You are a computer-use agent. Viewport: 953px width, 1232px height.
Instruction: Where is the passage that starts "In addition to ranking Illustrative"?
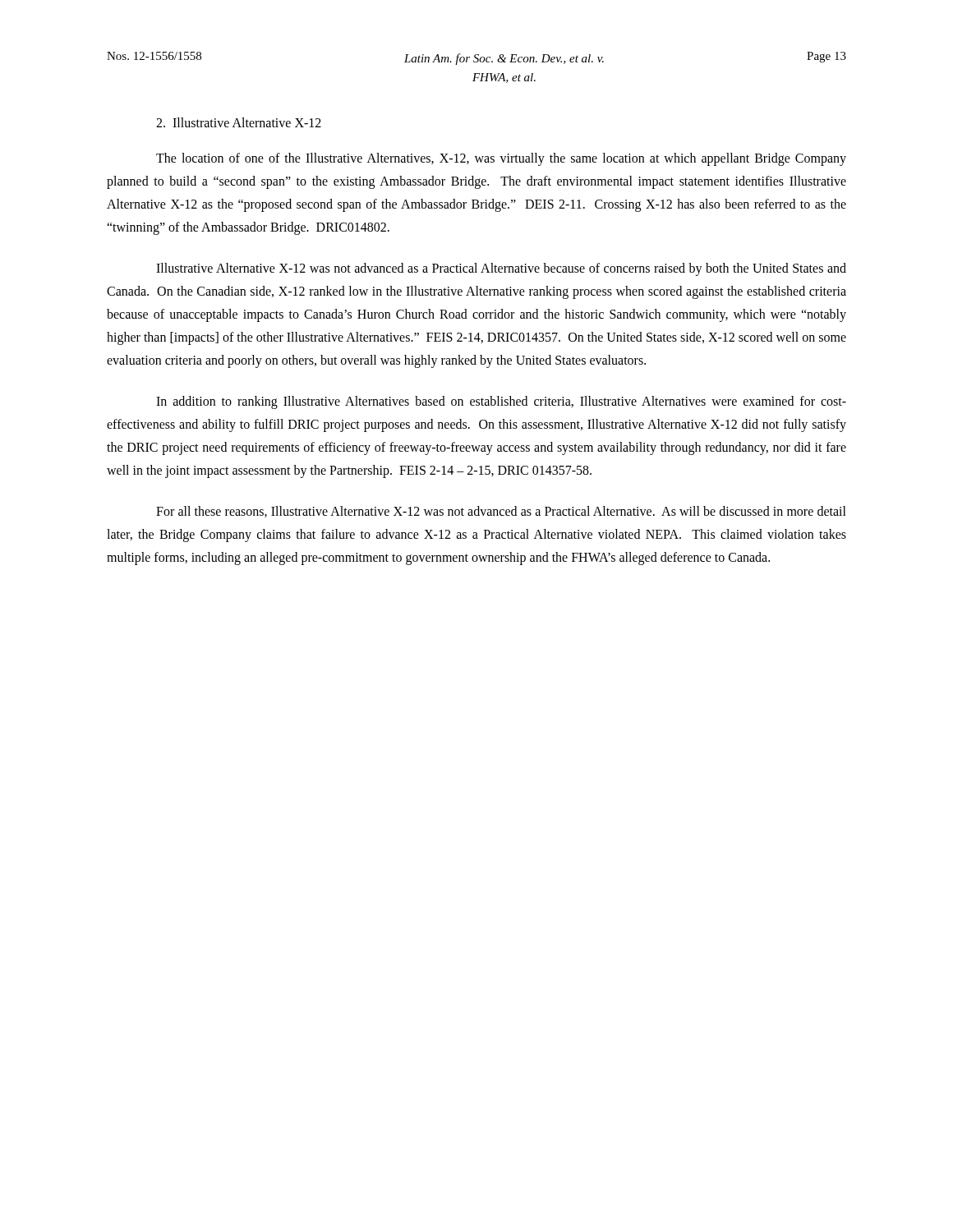click(476, 436)
